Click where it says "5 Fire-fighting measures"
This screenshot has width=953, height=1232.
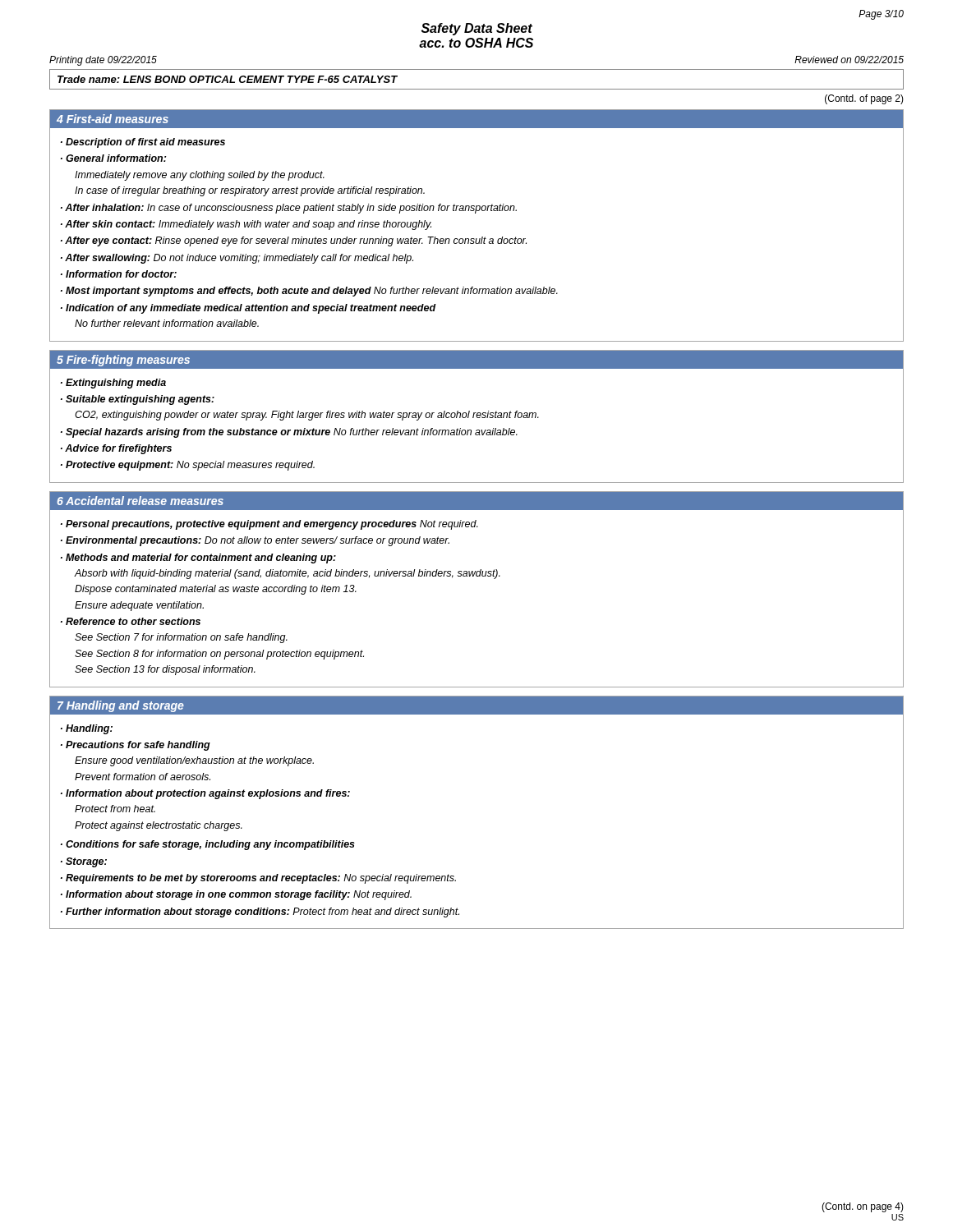tap(123, 359)
